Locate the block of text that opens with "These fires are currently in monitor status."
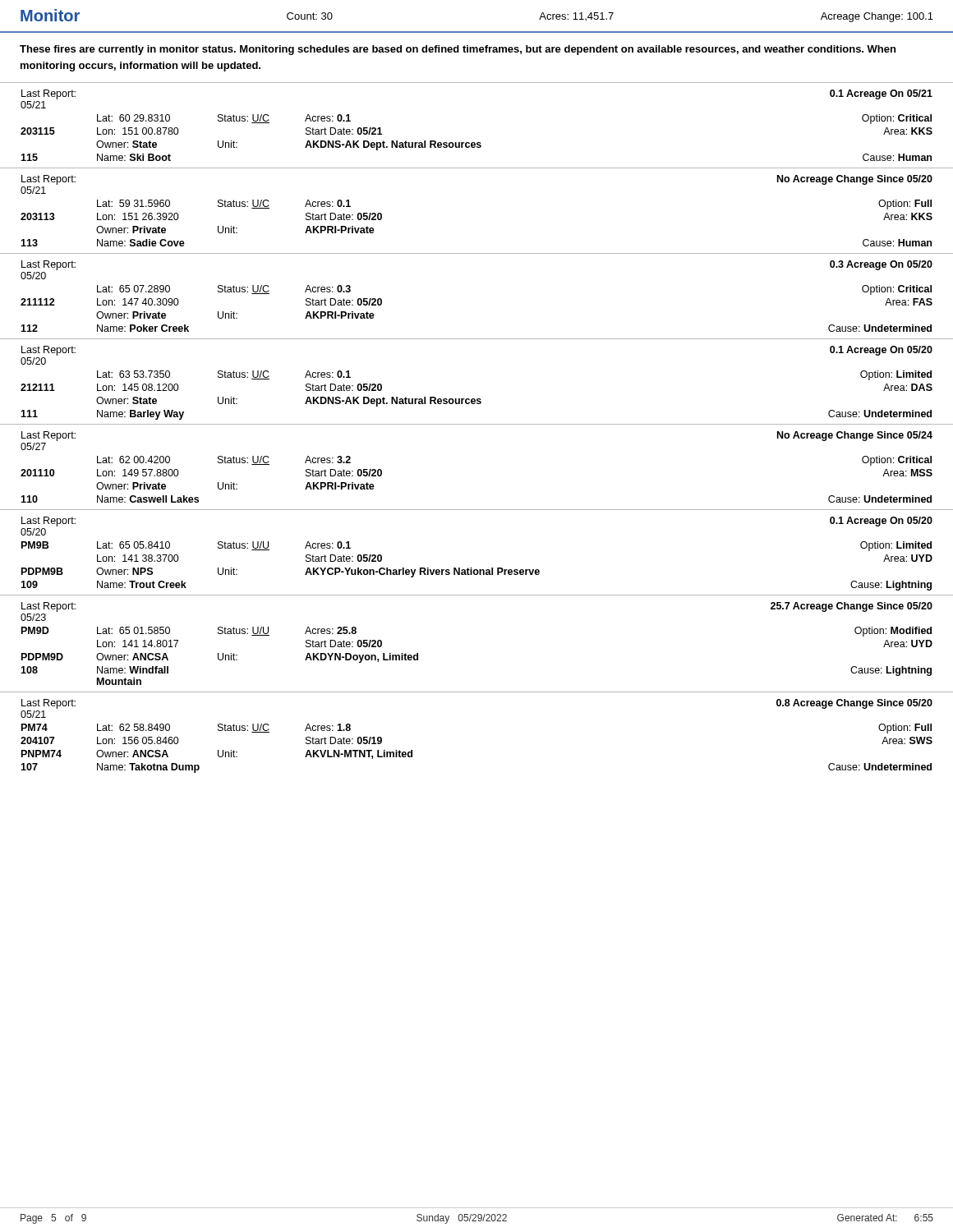This screenshot has height=1232, width=953. point(458,57)
